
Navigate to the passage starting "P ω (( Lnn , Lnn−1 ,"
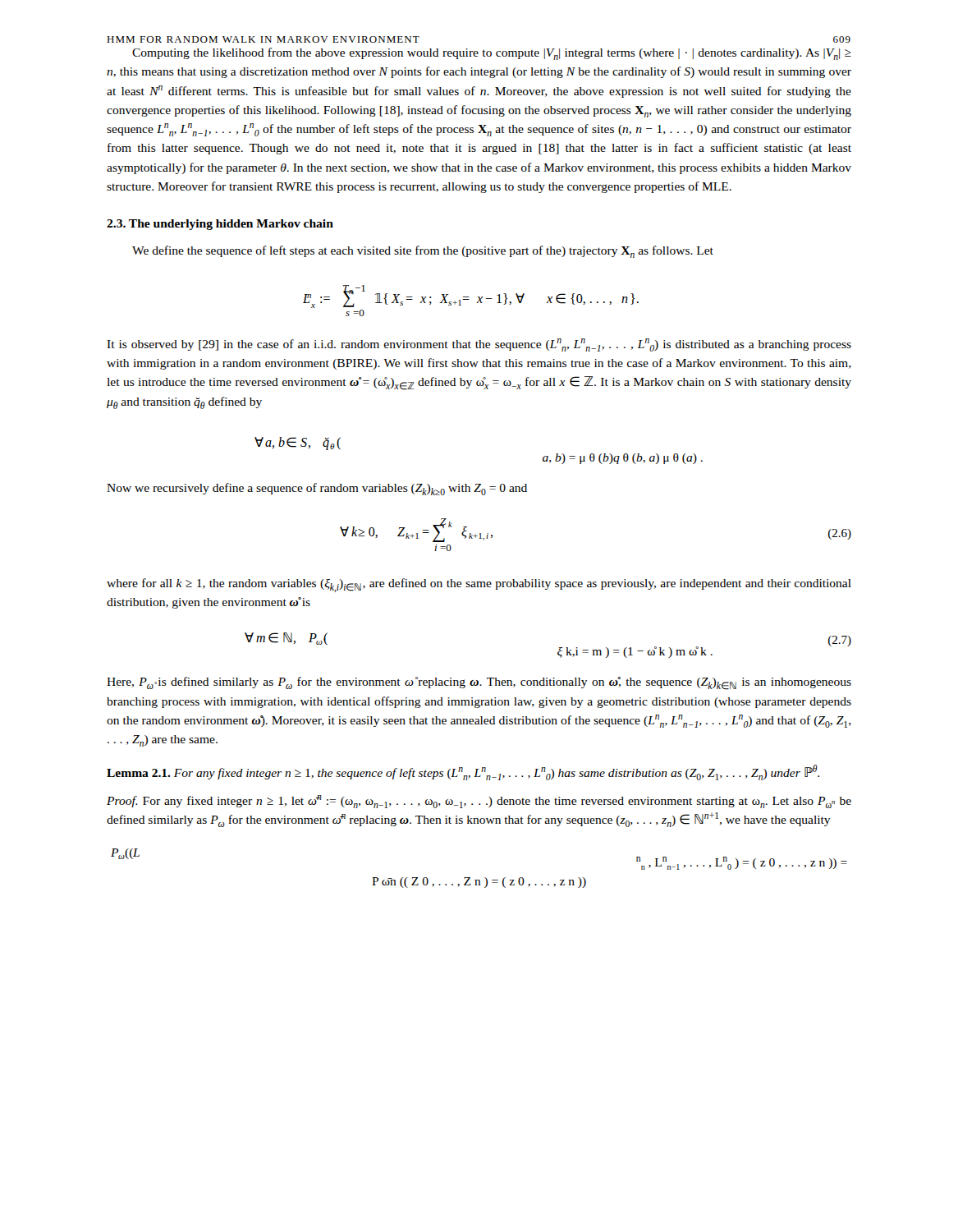coord(119,859)
